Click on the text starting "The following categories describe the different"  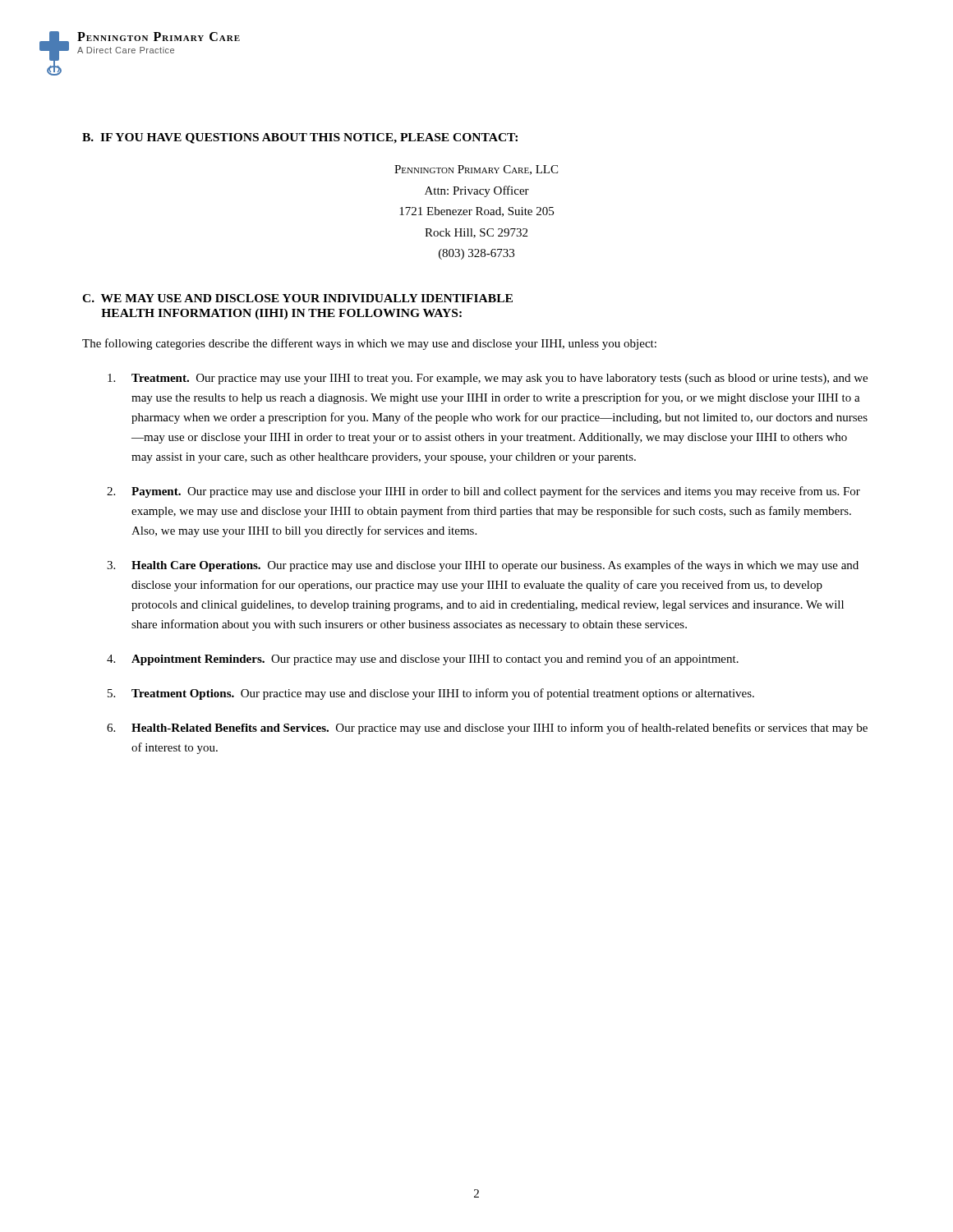click(x=370, y=343)
